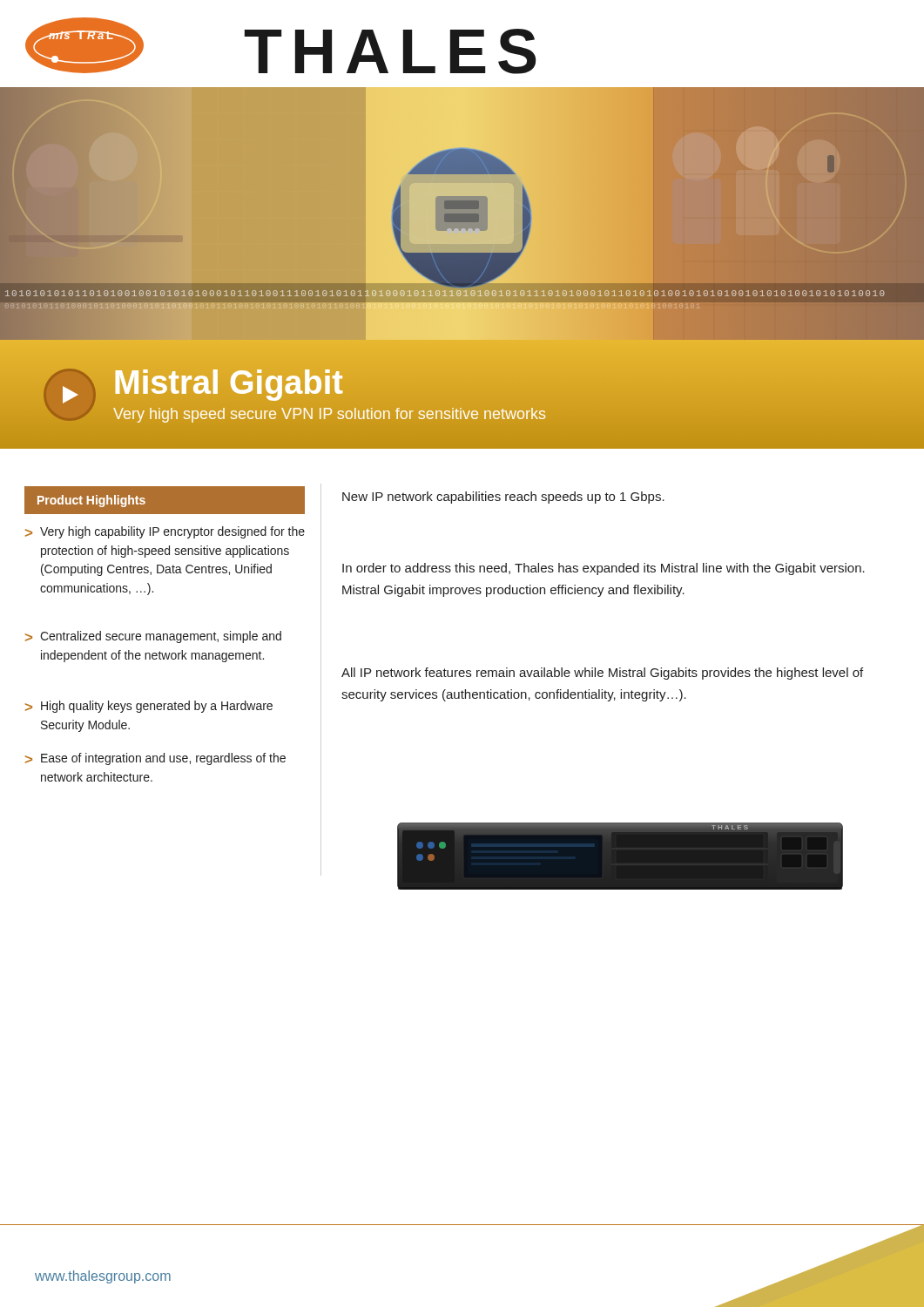Screen dimensions: 1307x924
Task: Click on the passage starting "> High quality keys generated"
Action: (165, 716)
